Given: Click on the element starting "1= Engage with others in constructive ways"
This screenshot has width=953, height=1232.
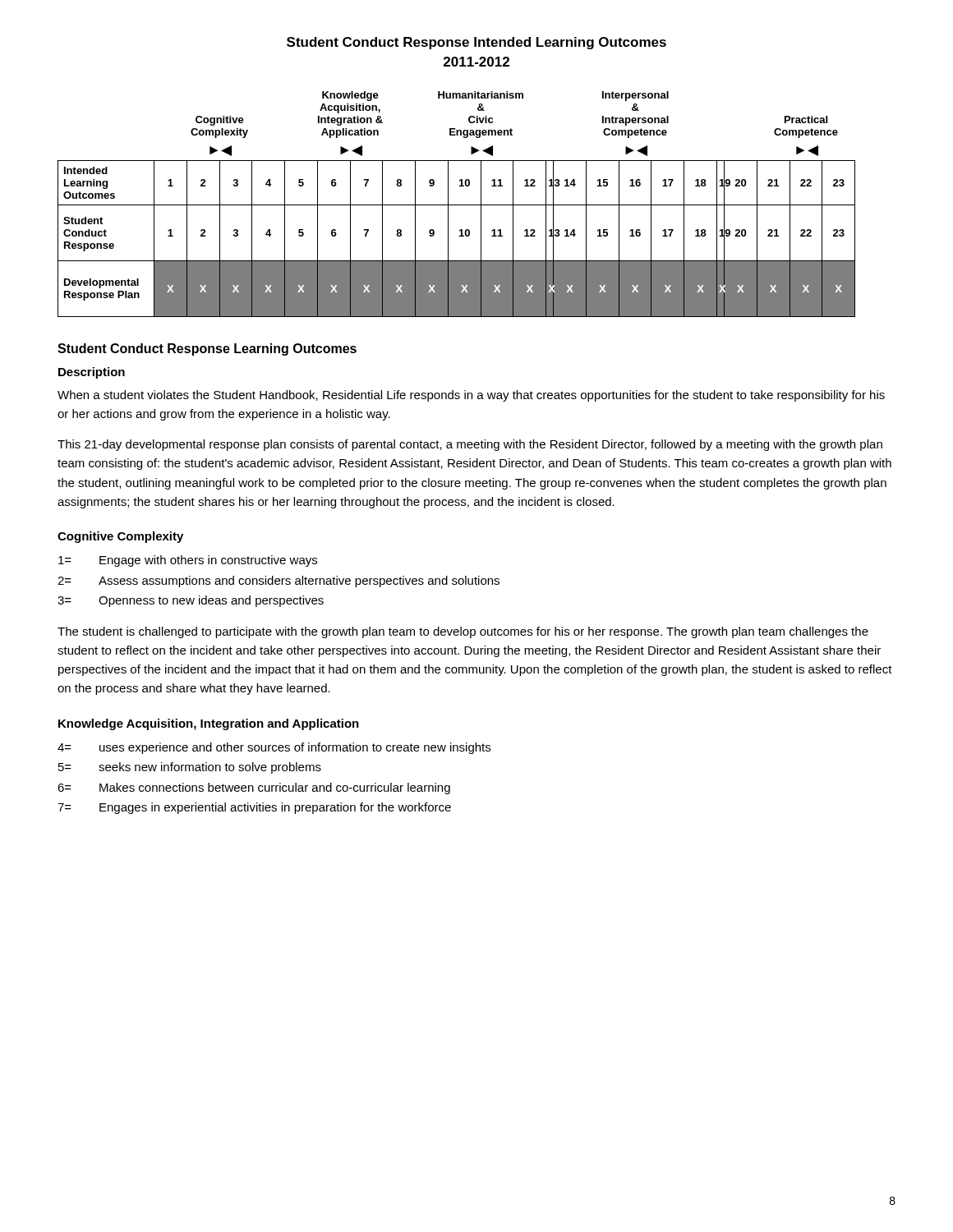Looking at the screenshot, I should pos(188,561).
